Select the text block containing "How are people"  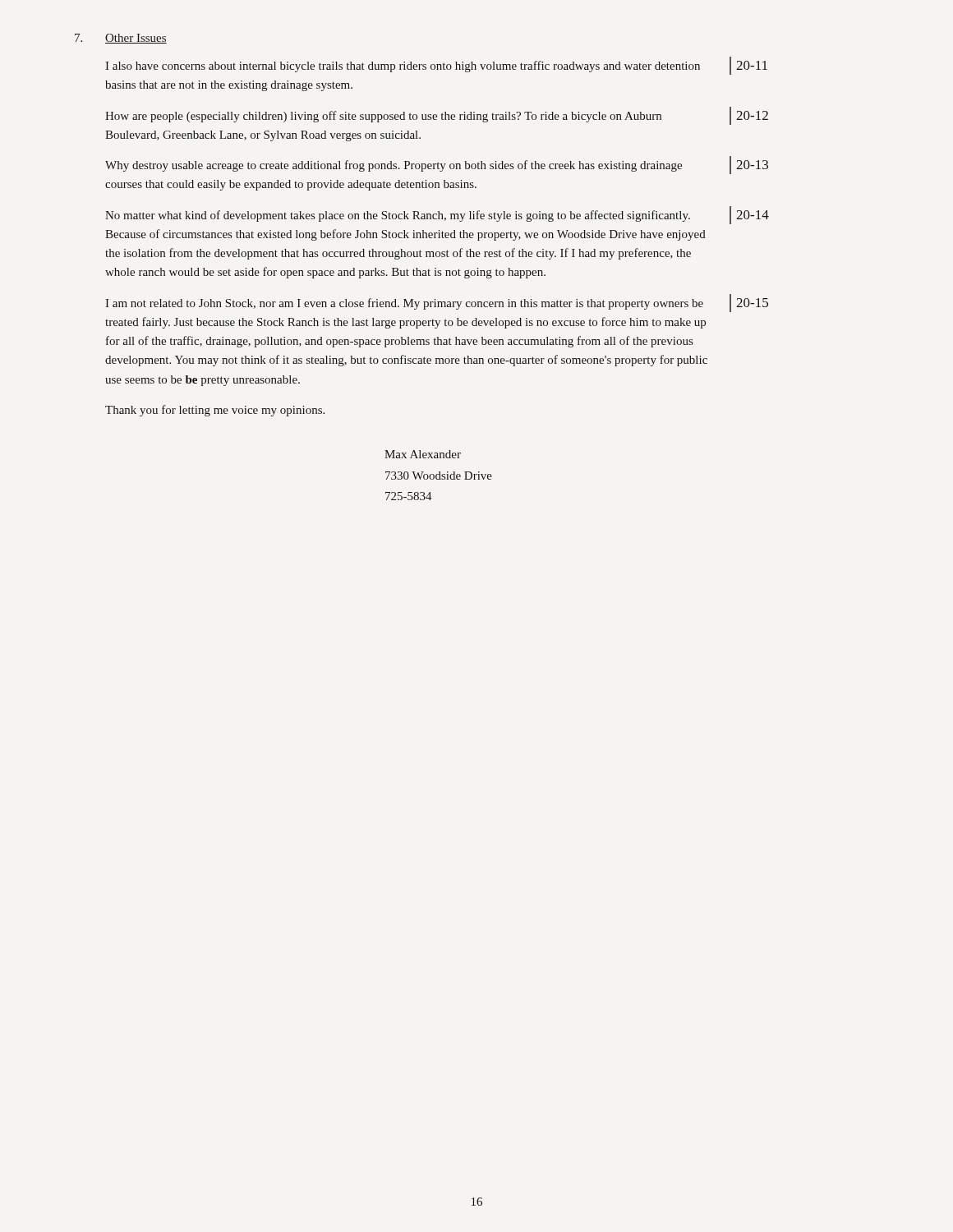[384, 125]
